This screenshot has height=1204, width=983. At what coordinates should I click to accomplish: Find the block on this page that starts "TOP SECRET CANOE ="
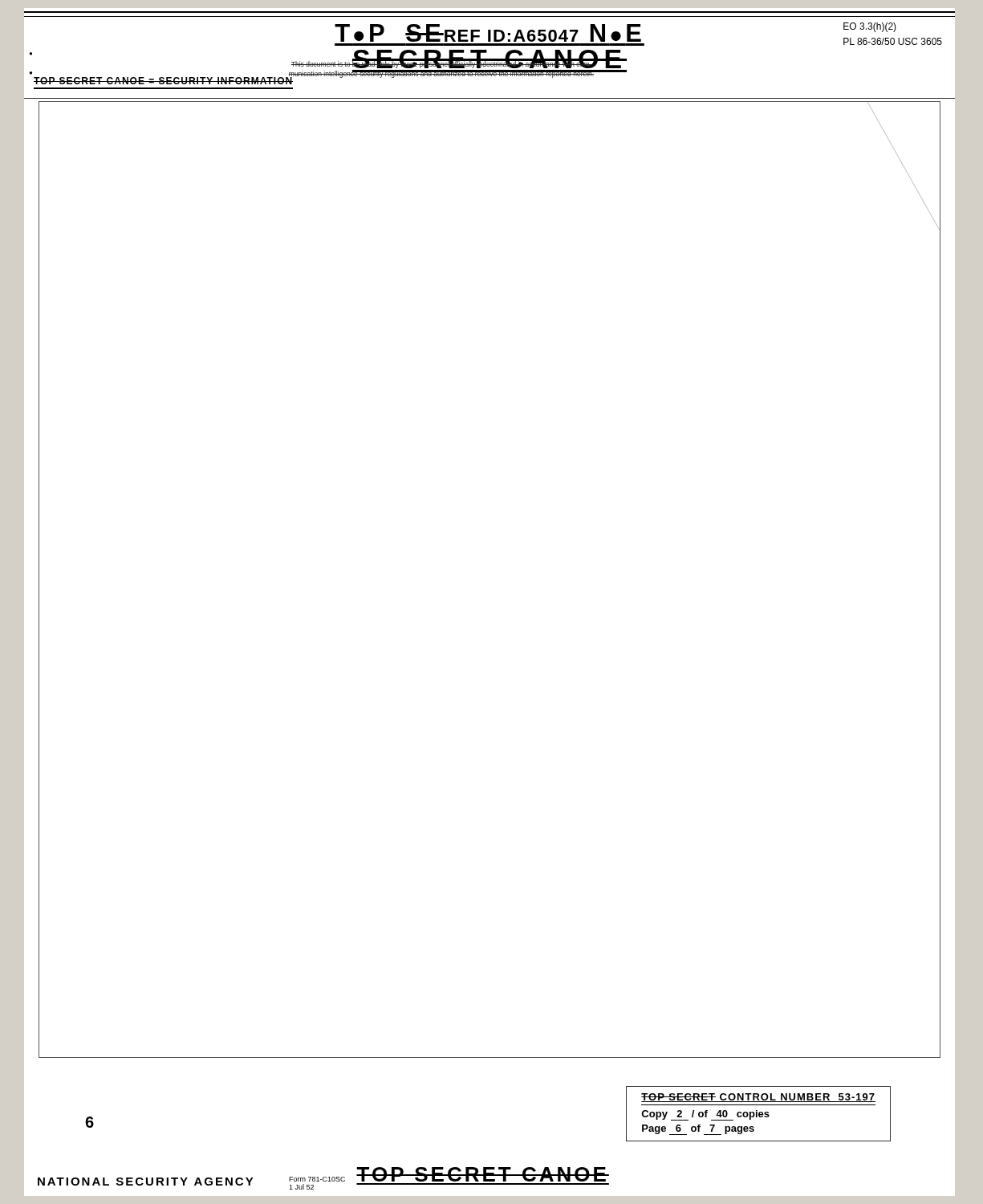pos(163,81)
